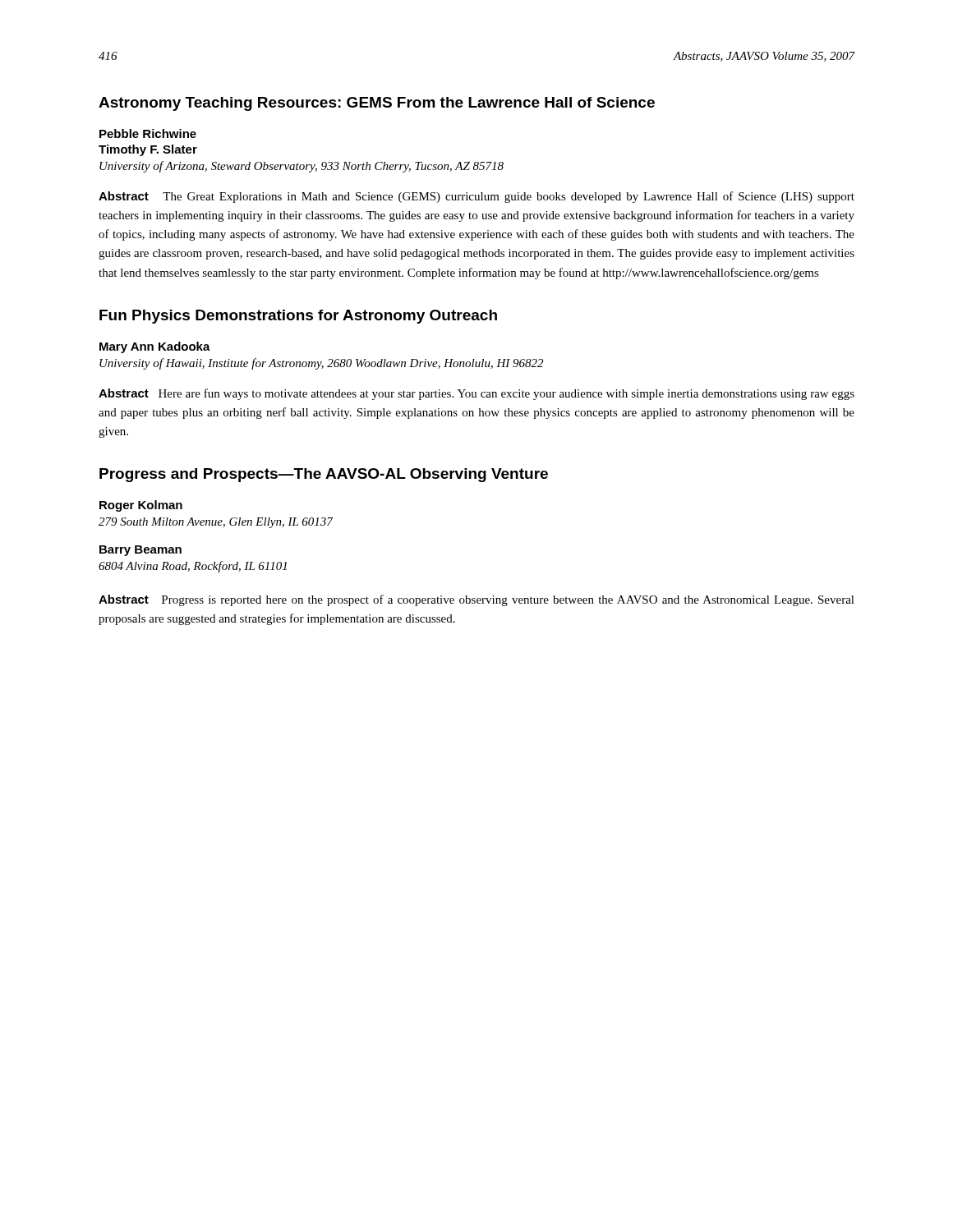Locate the passage starting "Abstract Progress is reported here on"
Screen dimensions: 1232x953
pyautogui.click(x=476, y=609)
